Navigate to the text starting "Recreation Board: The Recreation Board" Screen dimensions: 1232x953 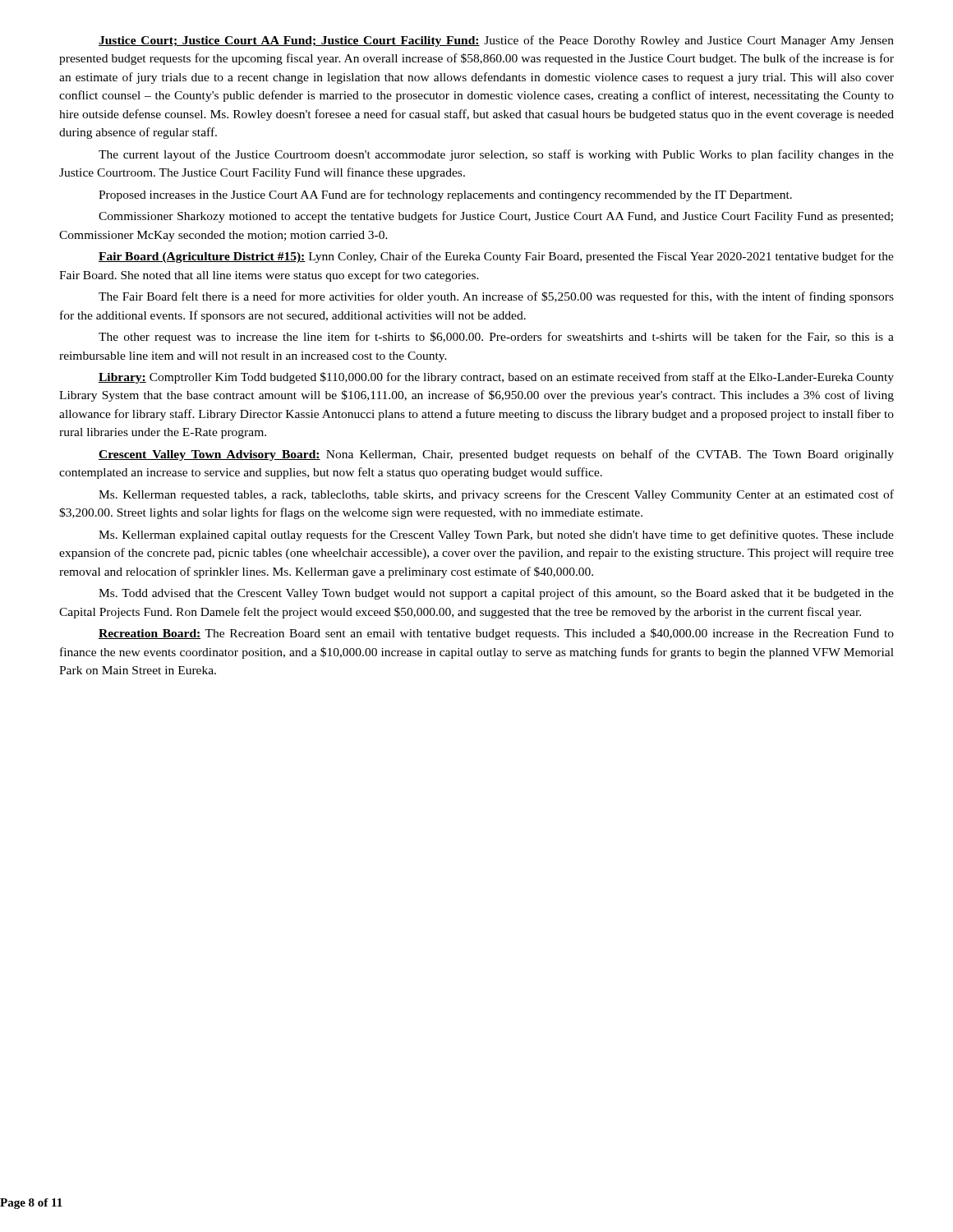476,652
